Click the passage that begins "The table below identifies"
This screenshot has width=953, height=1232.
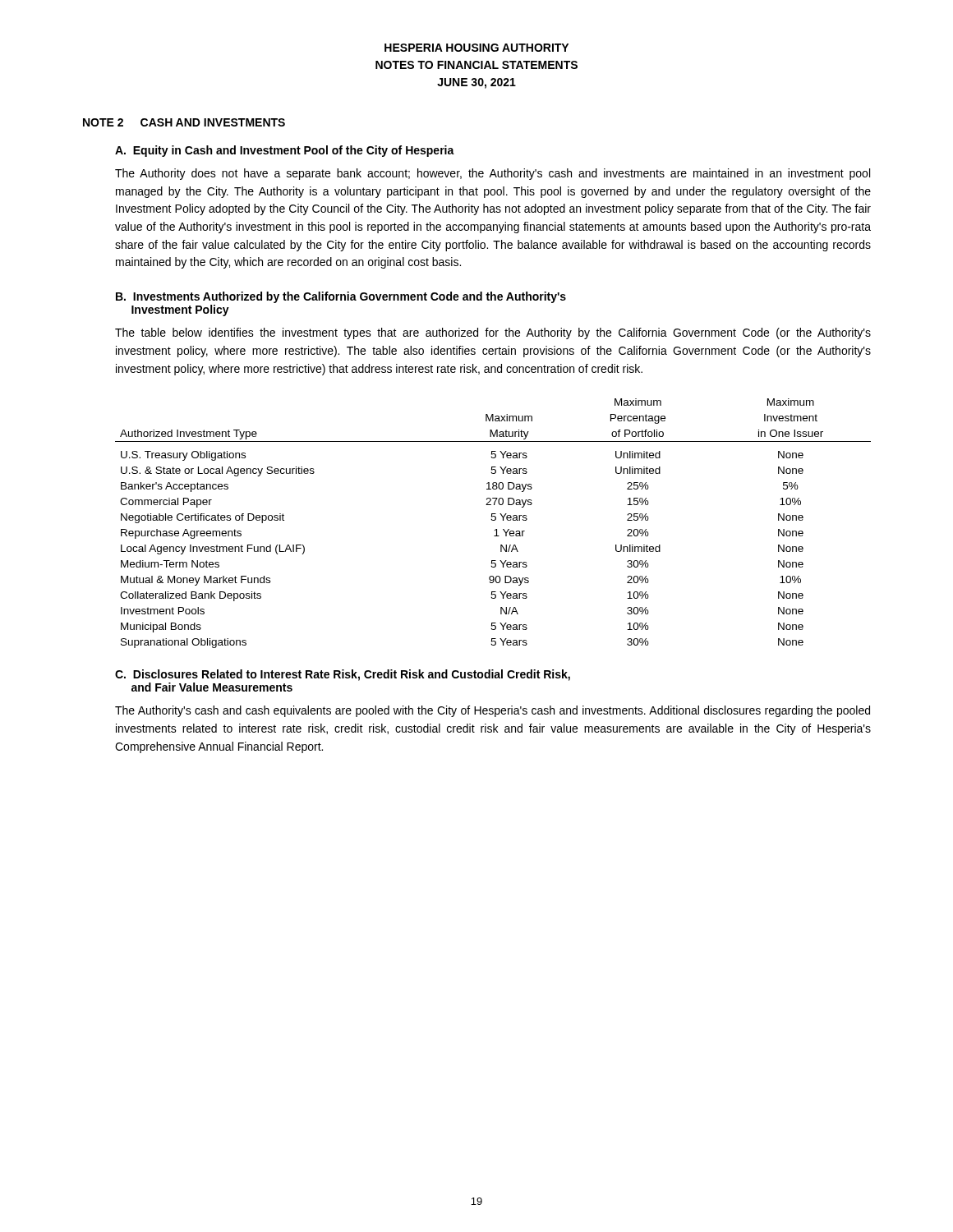493,351
